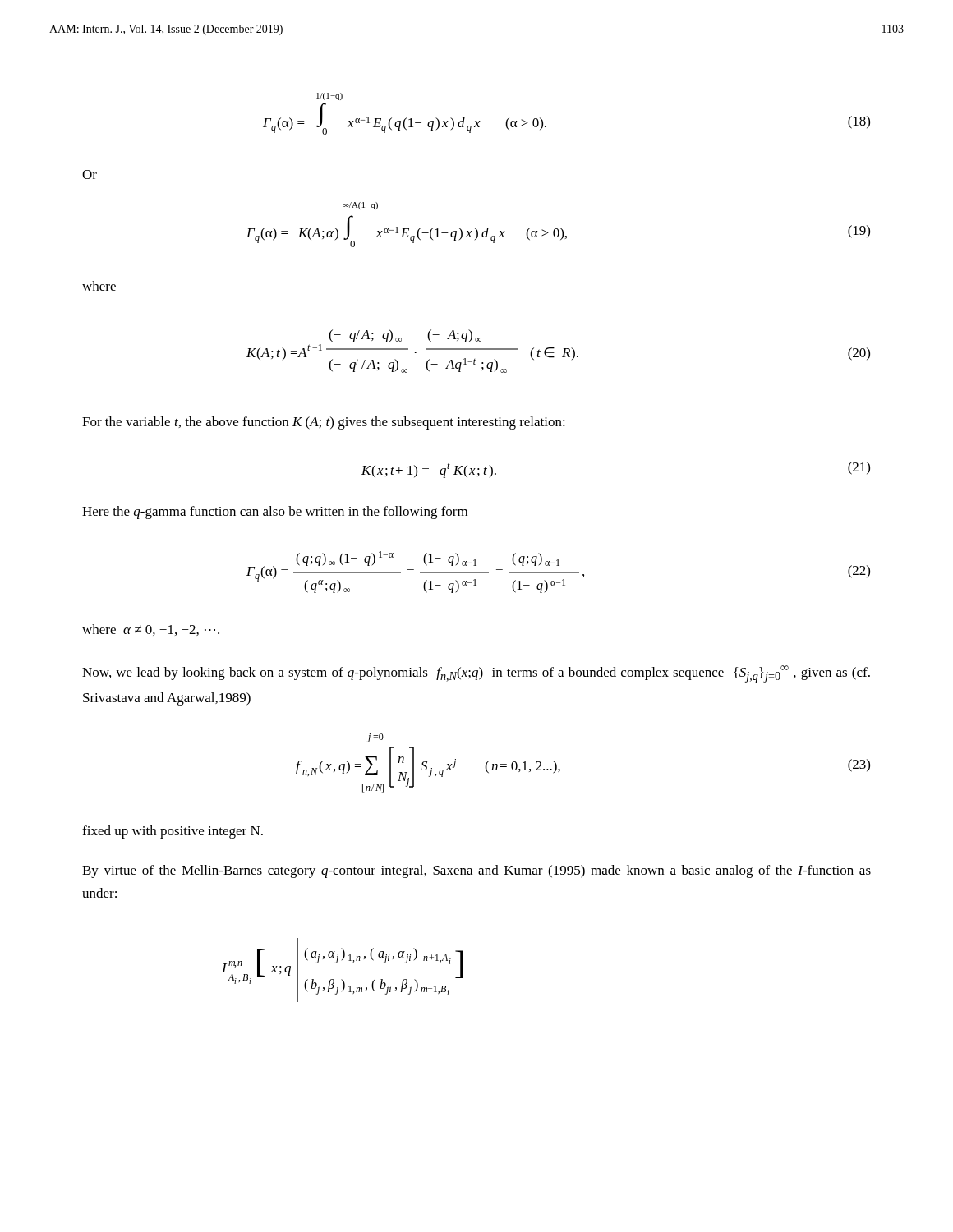Point to the region starting "Γ q (α) = 1/(1−q)"

(329, 97)
